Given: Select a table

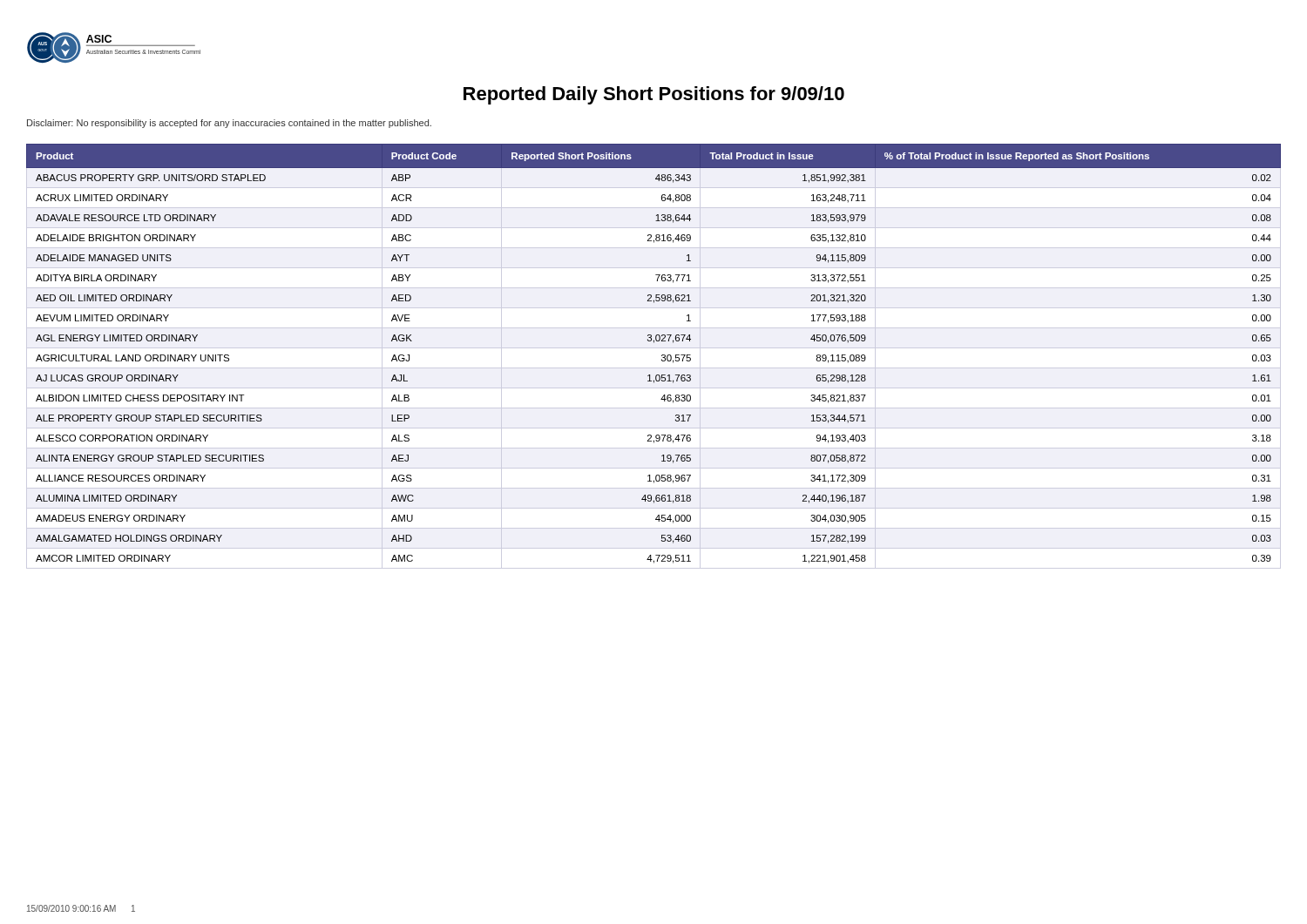Looking at the screenshot, I should pos(654,356).
